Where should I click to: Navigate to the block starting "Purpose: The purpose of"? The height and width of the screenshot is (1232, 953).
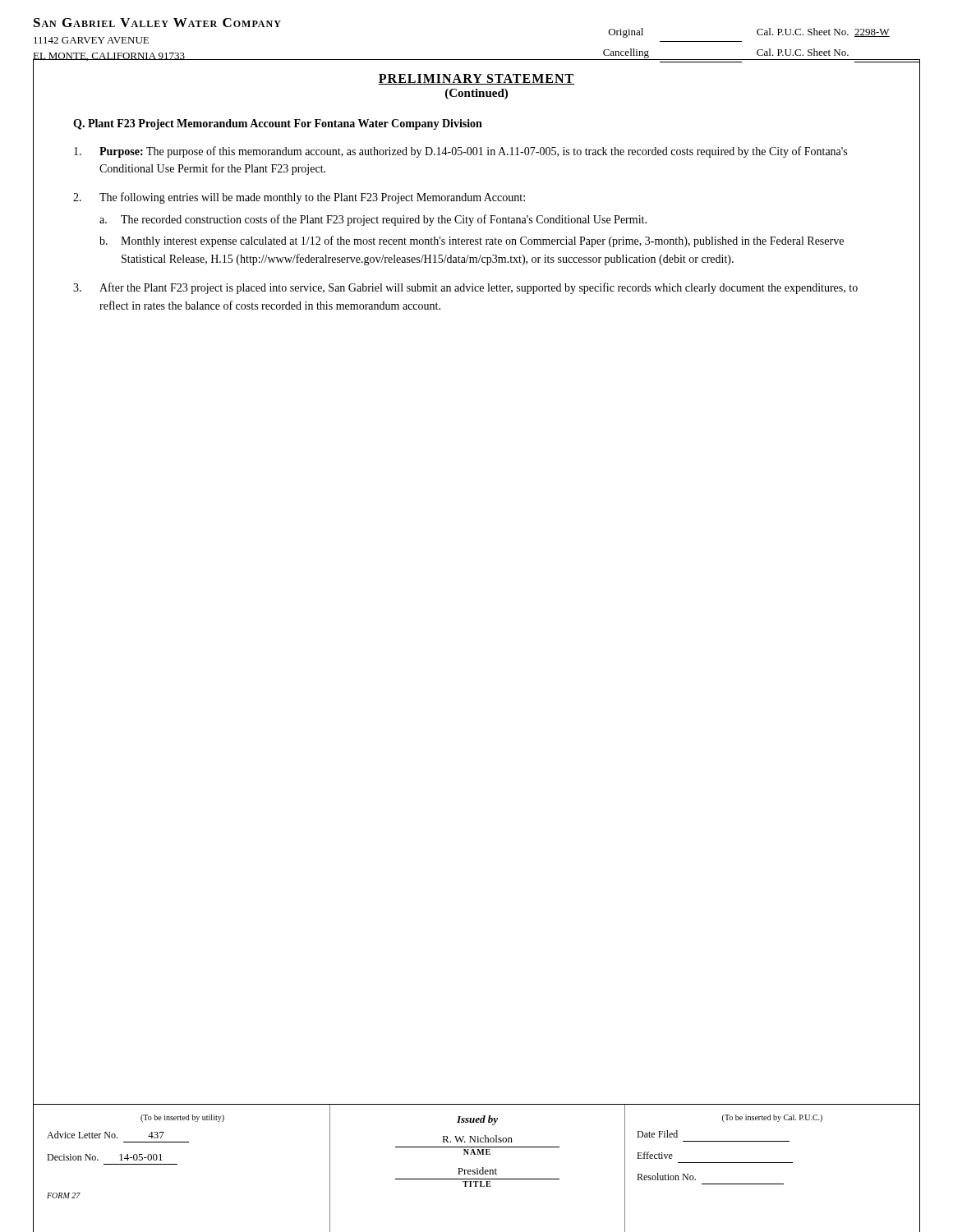481,160
